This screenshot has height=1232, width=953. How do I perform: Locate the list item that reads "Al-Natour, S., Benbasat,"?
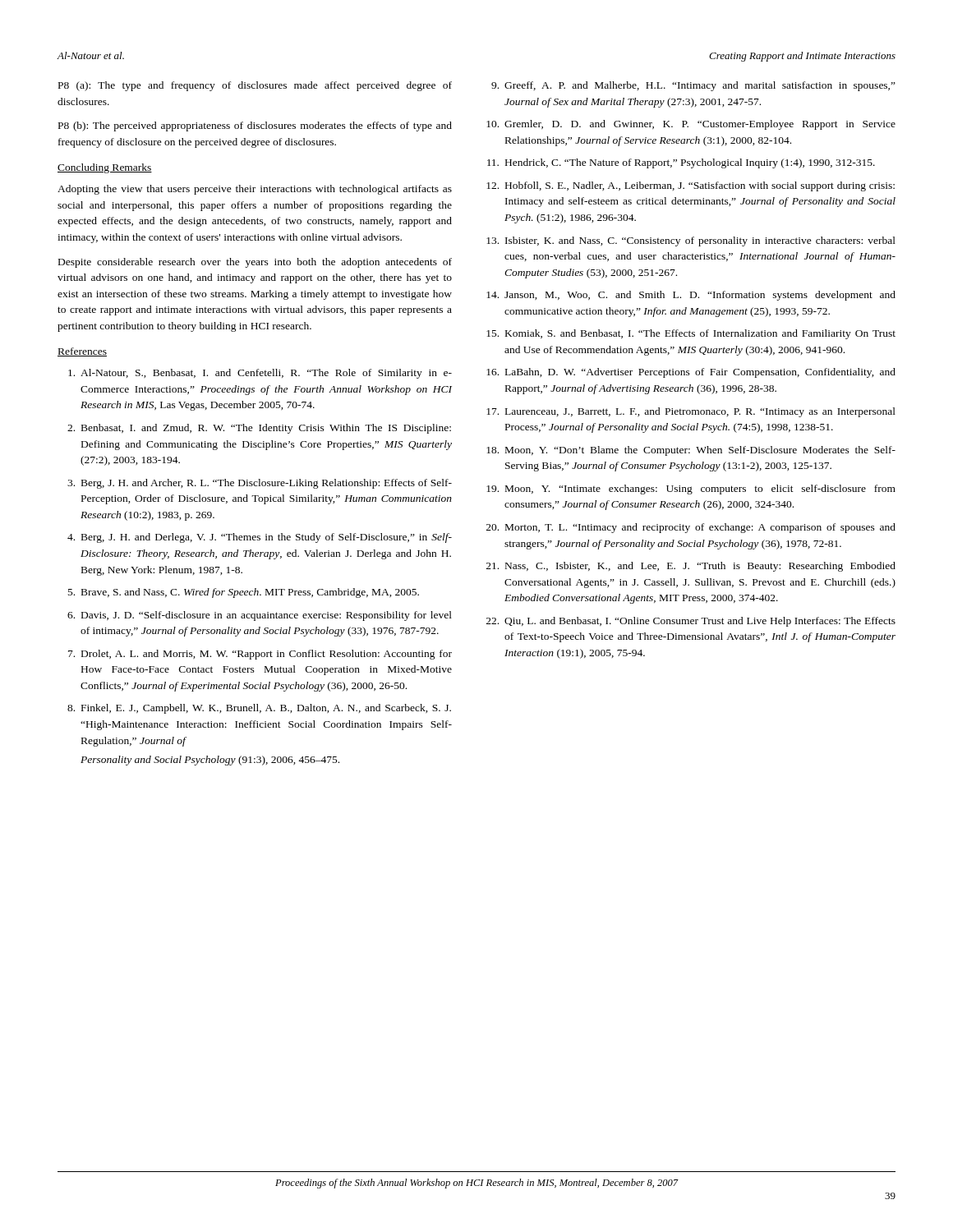pyautogui.click(x=255, y=389)
